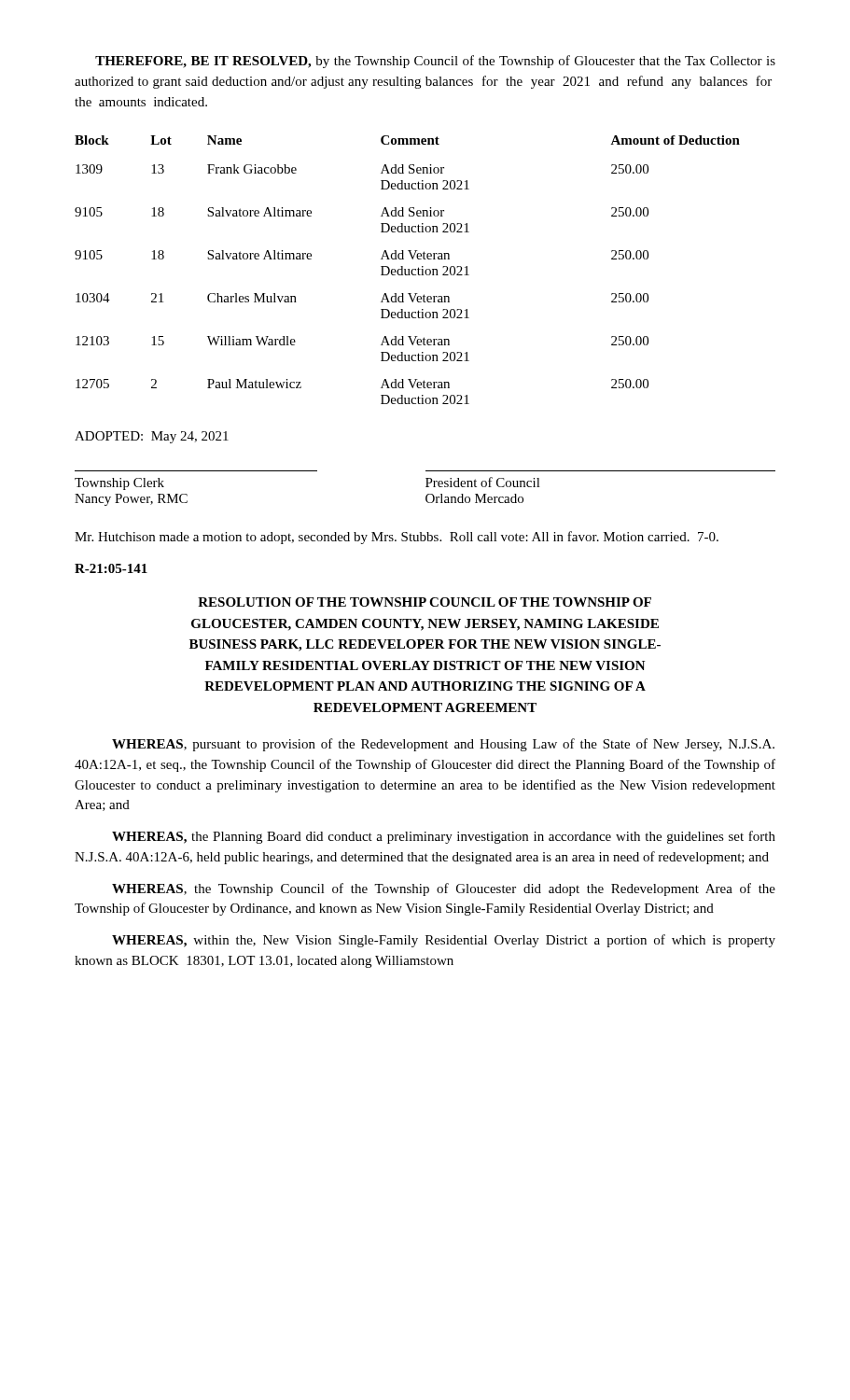Locate the text block that reads "WHEREAS, the Township Council of the Township"
Viewport: 850px width, 1400px height.
(425, 898)
